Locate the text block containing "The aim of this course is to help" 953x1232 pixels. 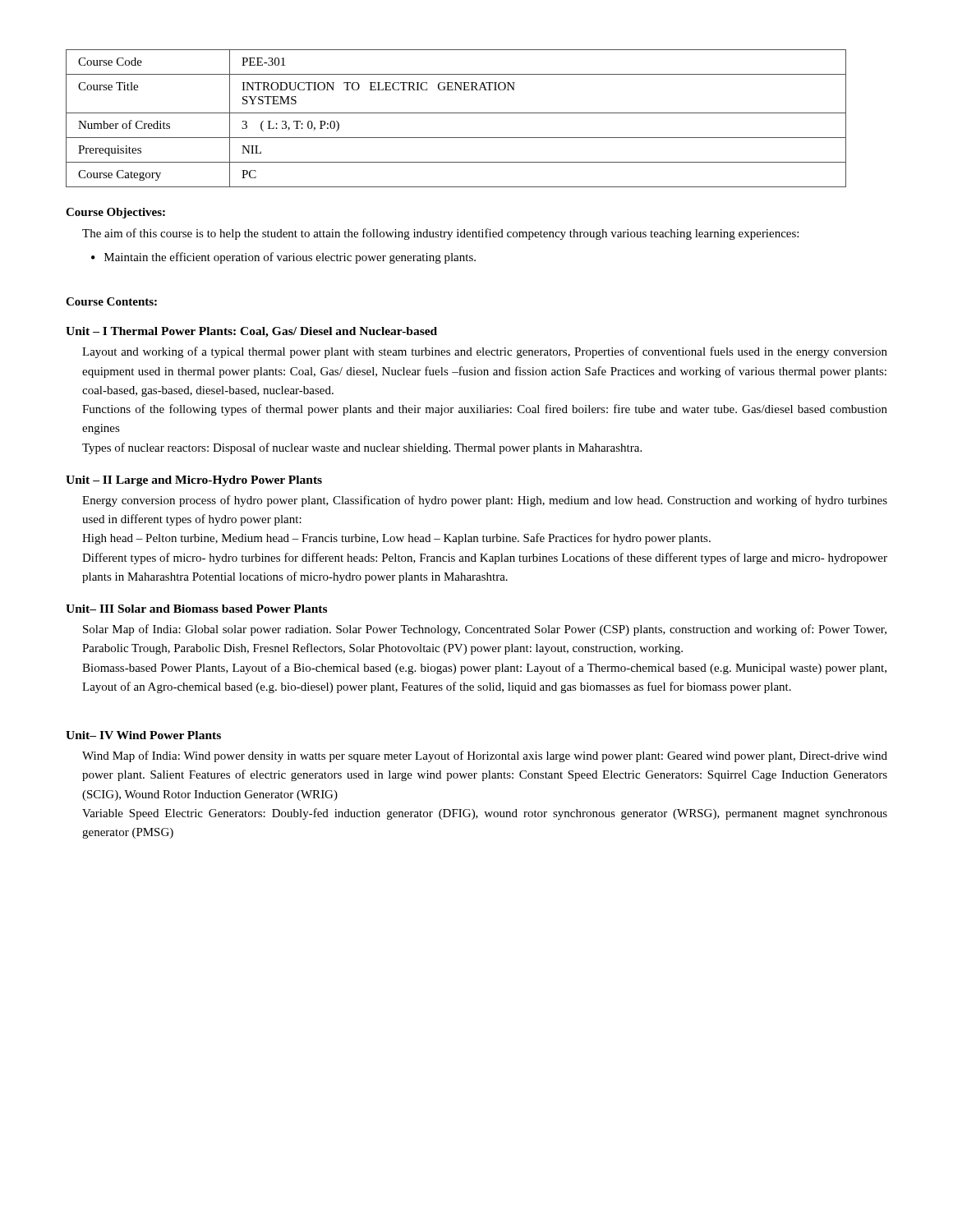point(441,233)
